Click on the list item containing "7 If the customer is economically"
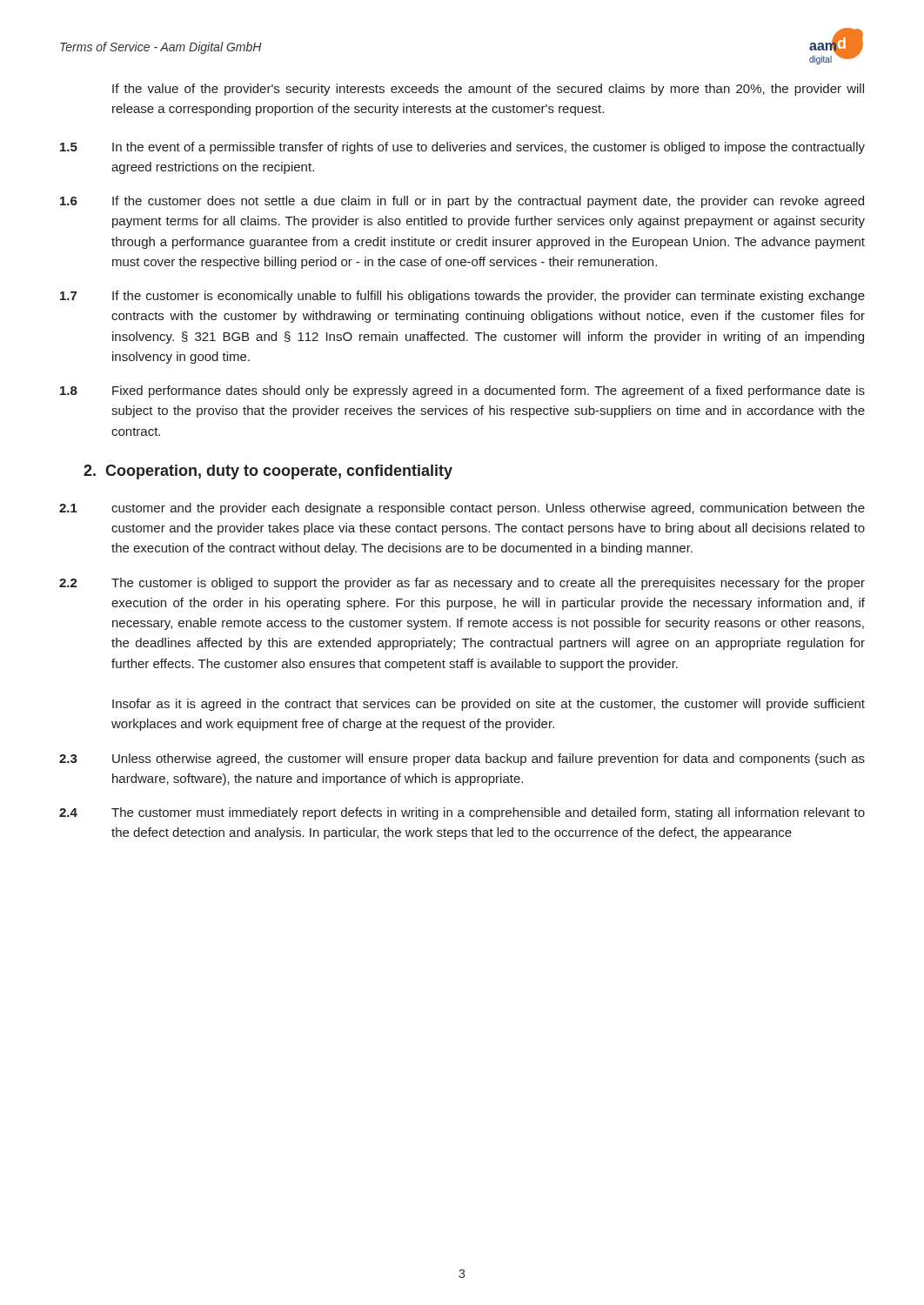 pyautogui.click(x=462, y=326)
